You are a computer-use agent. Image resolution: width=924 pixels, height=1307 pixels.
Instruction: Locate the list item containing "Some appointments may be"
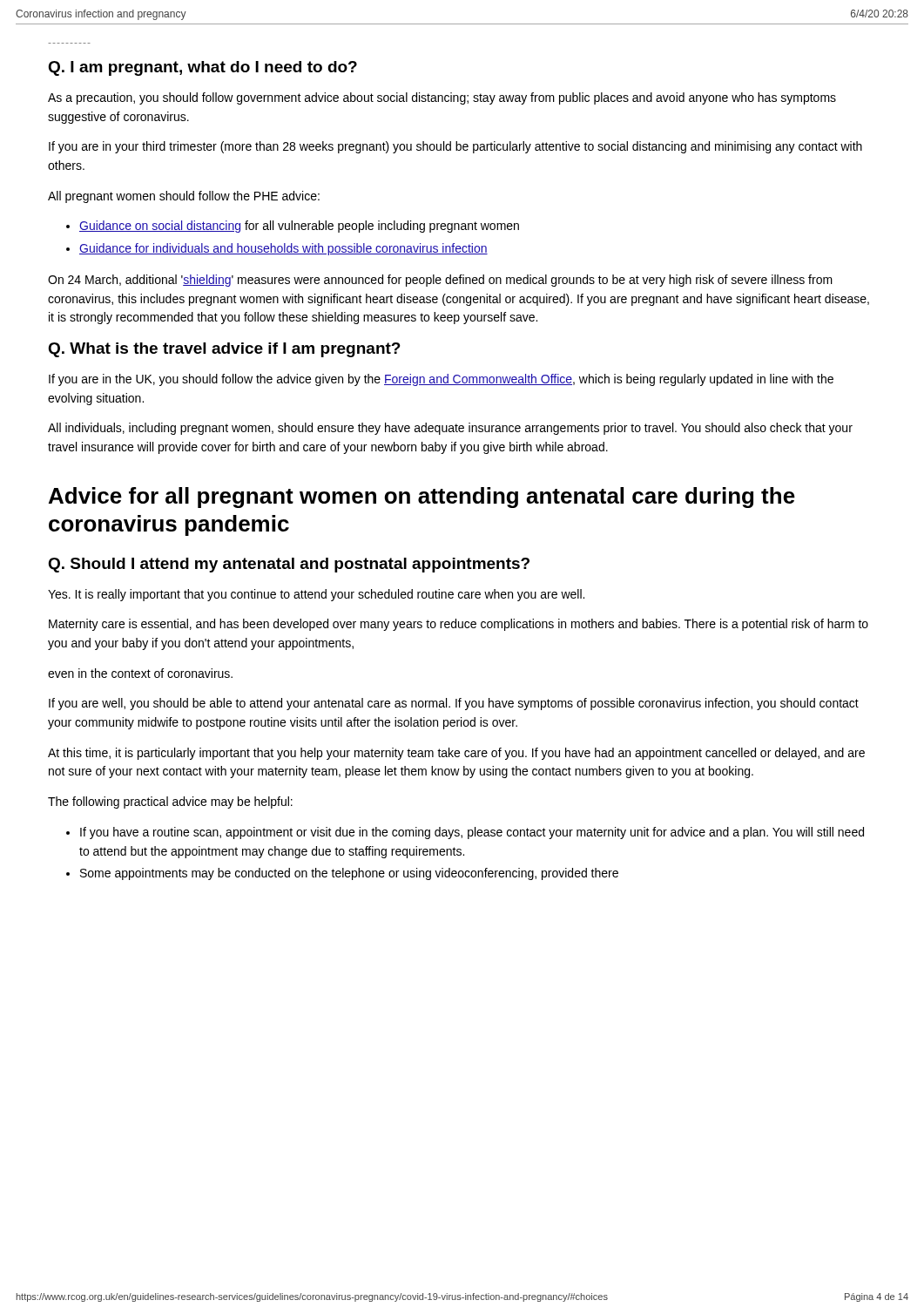349,873
